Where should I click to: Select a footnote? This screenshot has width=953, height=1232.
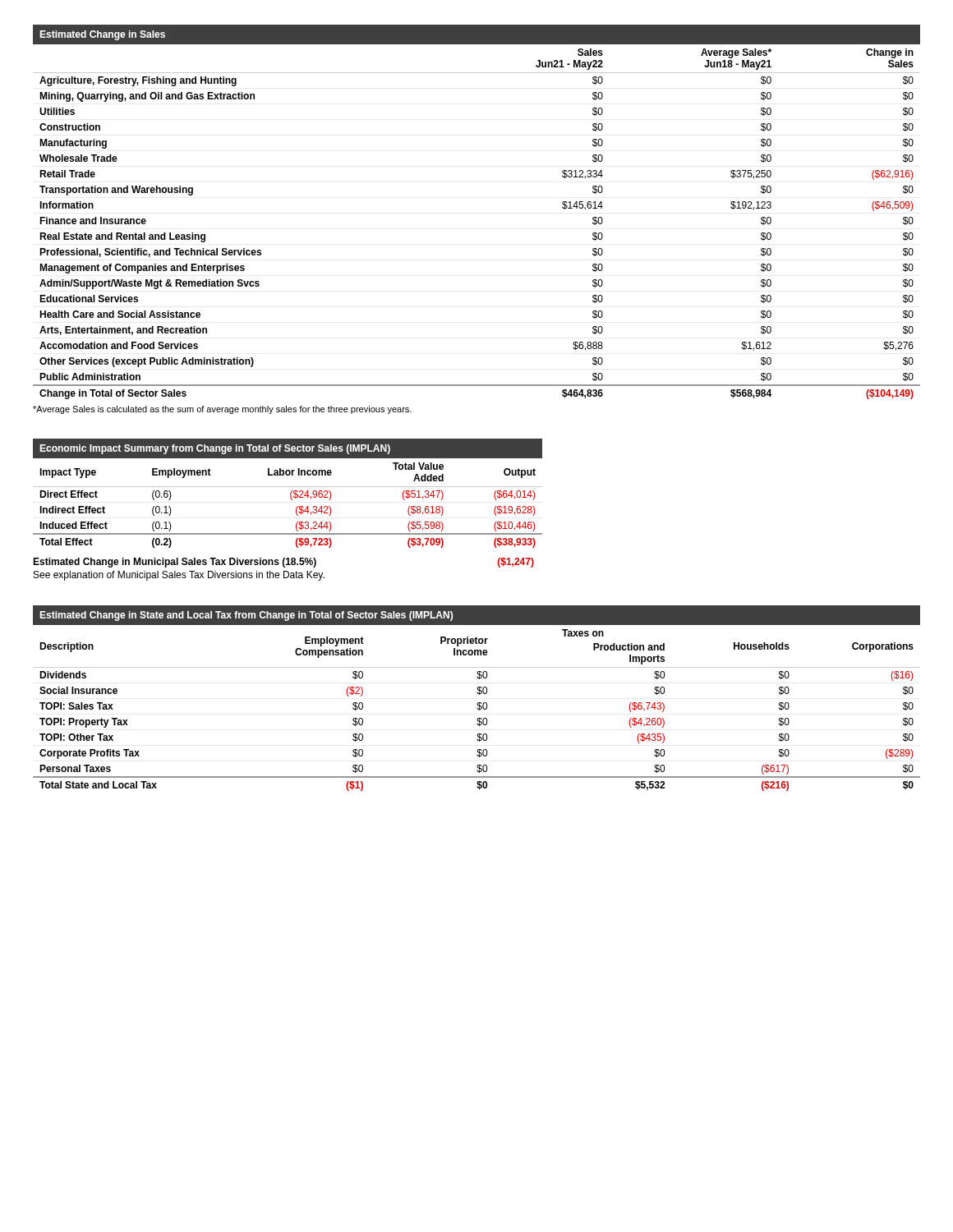[222, 409]
